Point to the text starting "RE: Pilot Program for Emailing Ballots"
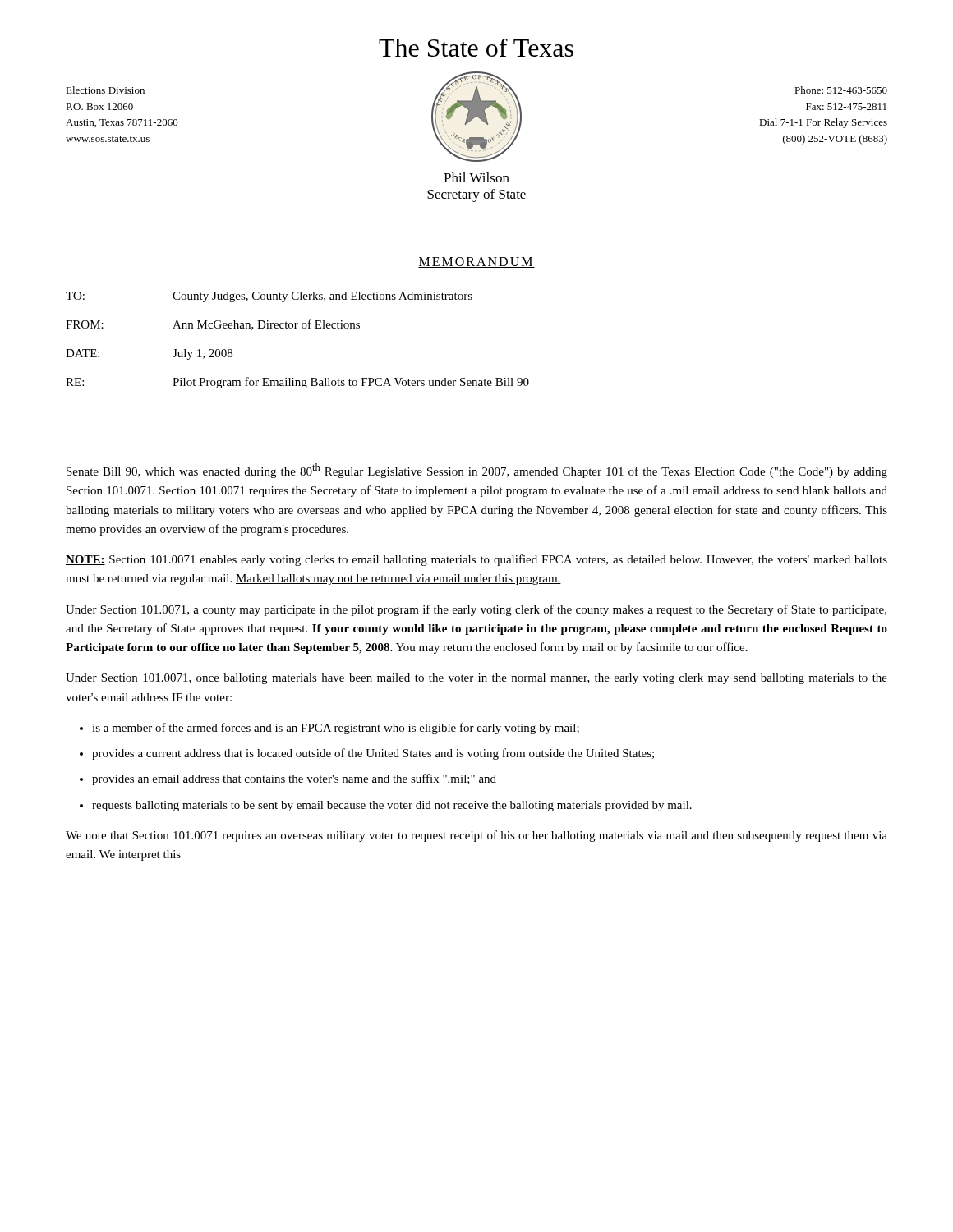Viewport: 953px width, 1232px height. point(476,382)
